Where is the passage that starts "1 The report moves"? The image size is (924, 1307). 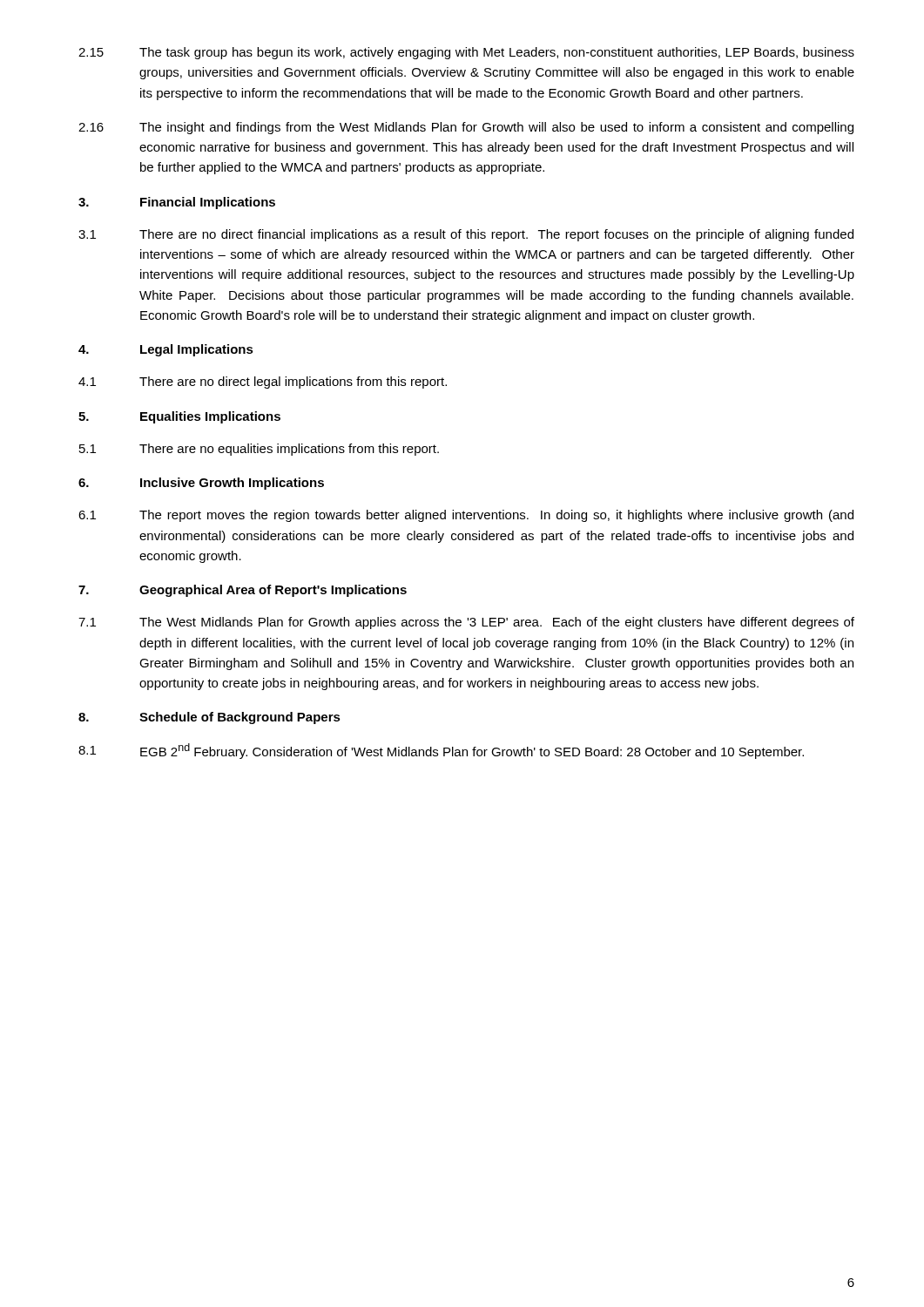pos(466,535)
